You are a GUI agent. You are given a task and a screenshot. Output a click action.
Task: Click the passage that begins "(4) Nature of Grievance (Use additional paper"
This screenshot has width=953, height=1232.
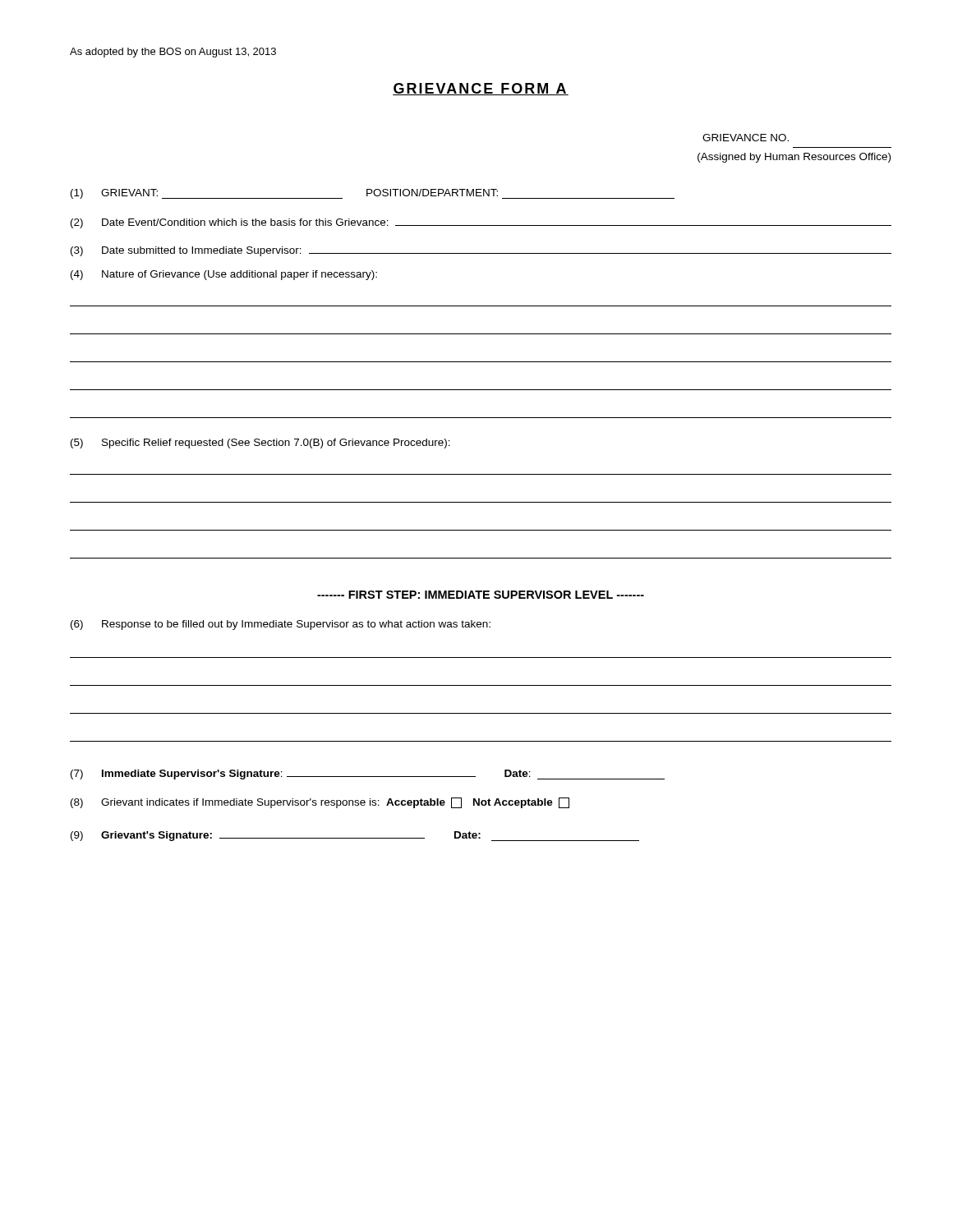point(224,274)
